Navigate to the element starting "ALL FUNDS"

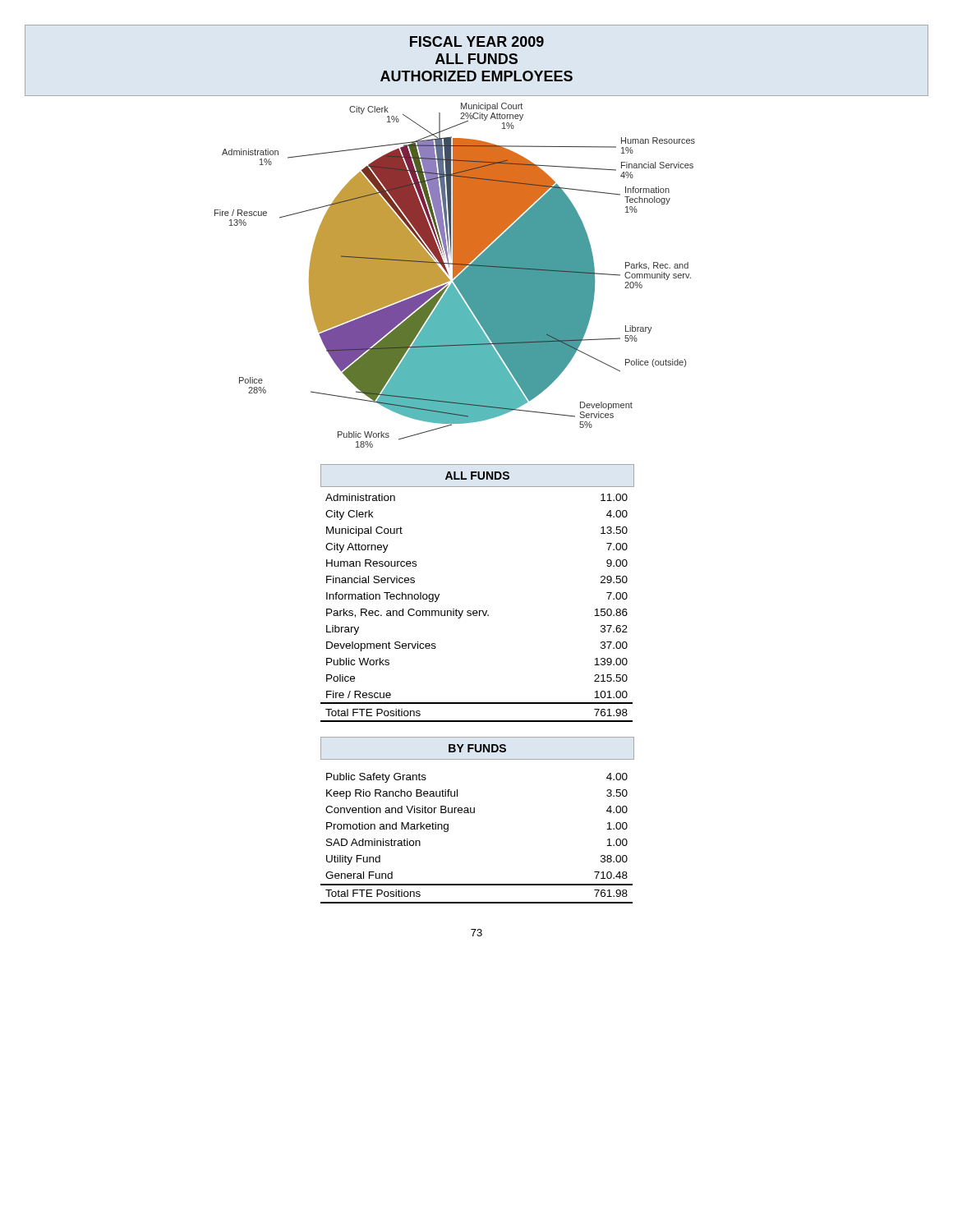pyautogui.click(x=477, y=476)
